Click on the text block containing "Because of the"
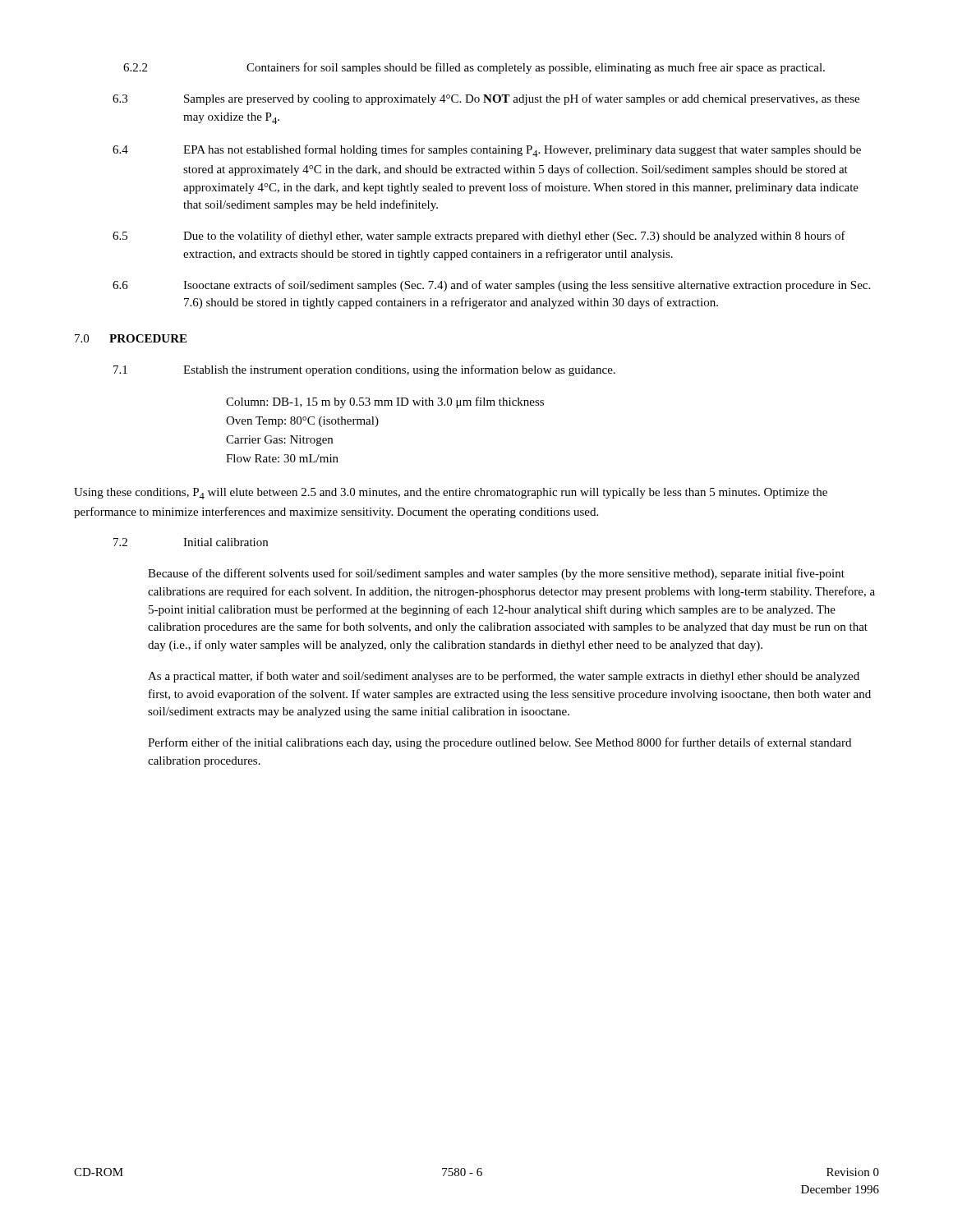 click(511, 609)
